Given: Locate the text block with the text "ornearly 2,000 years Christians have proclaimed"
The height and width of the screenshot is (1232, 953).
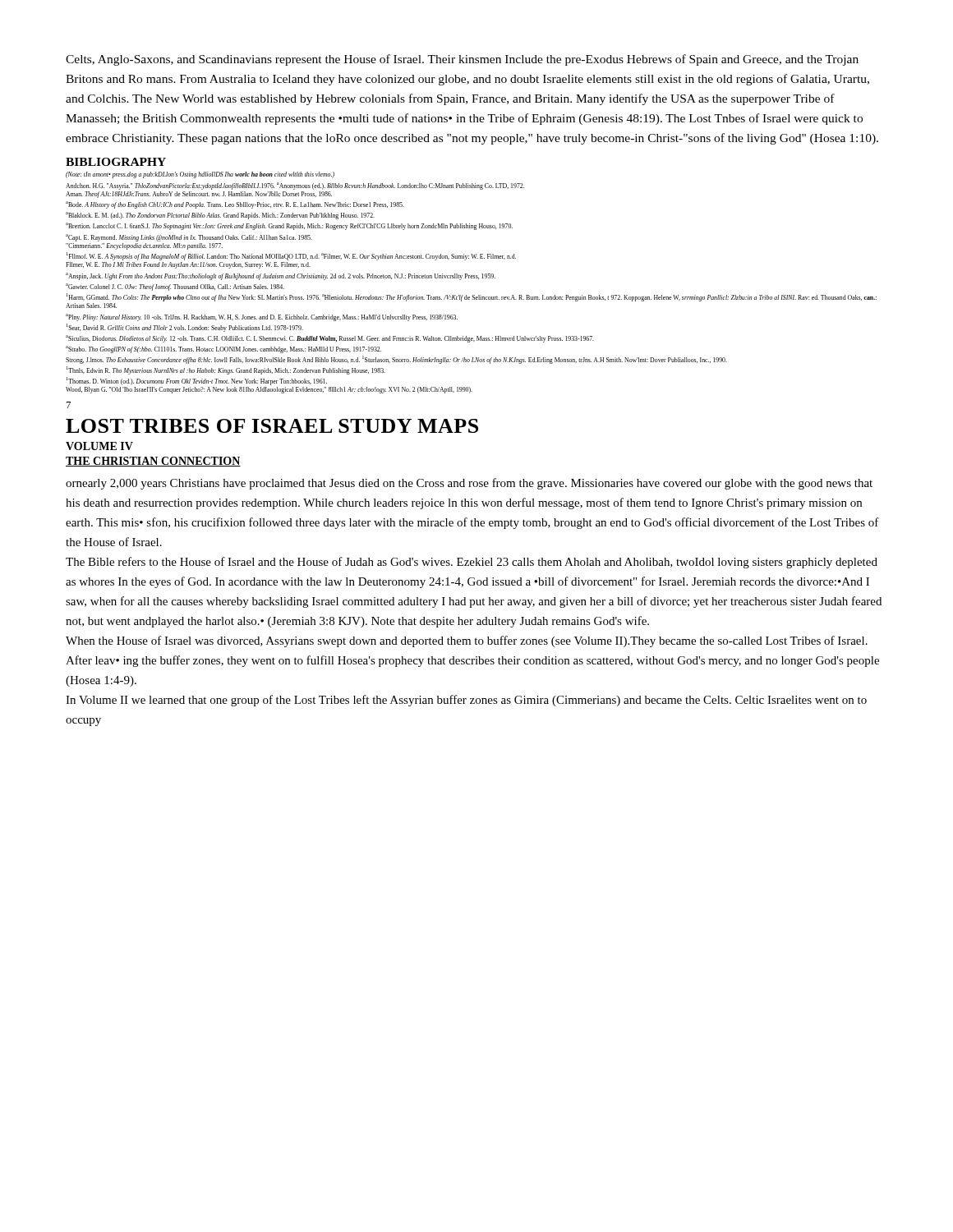Looking at the screenshot, I should coord(474,601).
